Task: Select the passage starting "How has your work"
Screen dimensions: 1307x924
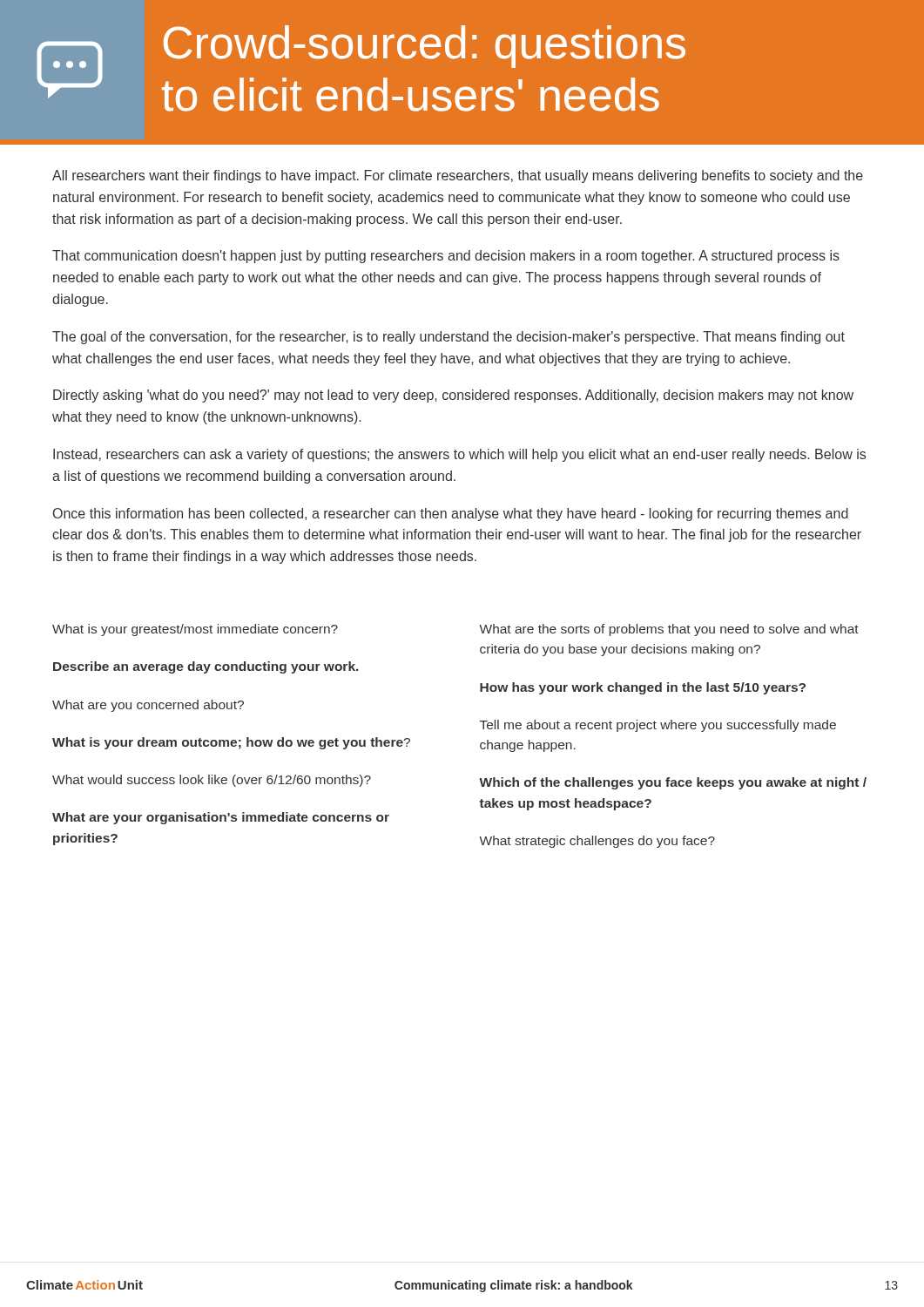Action: click(x=643, y=687)
